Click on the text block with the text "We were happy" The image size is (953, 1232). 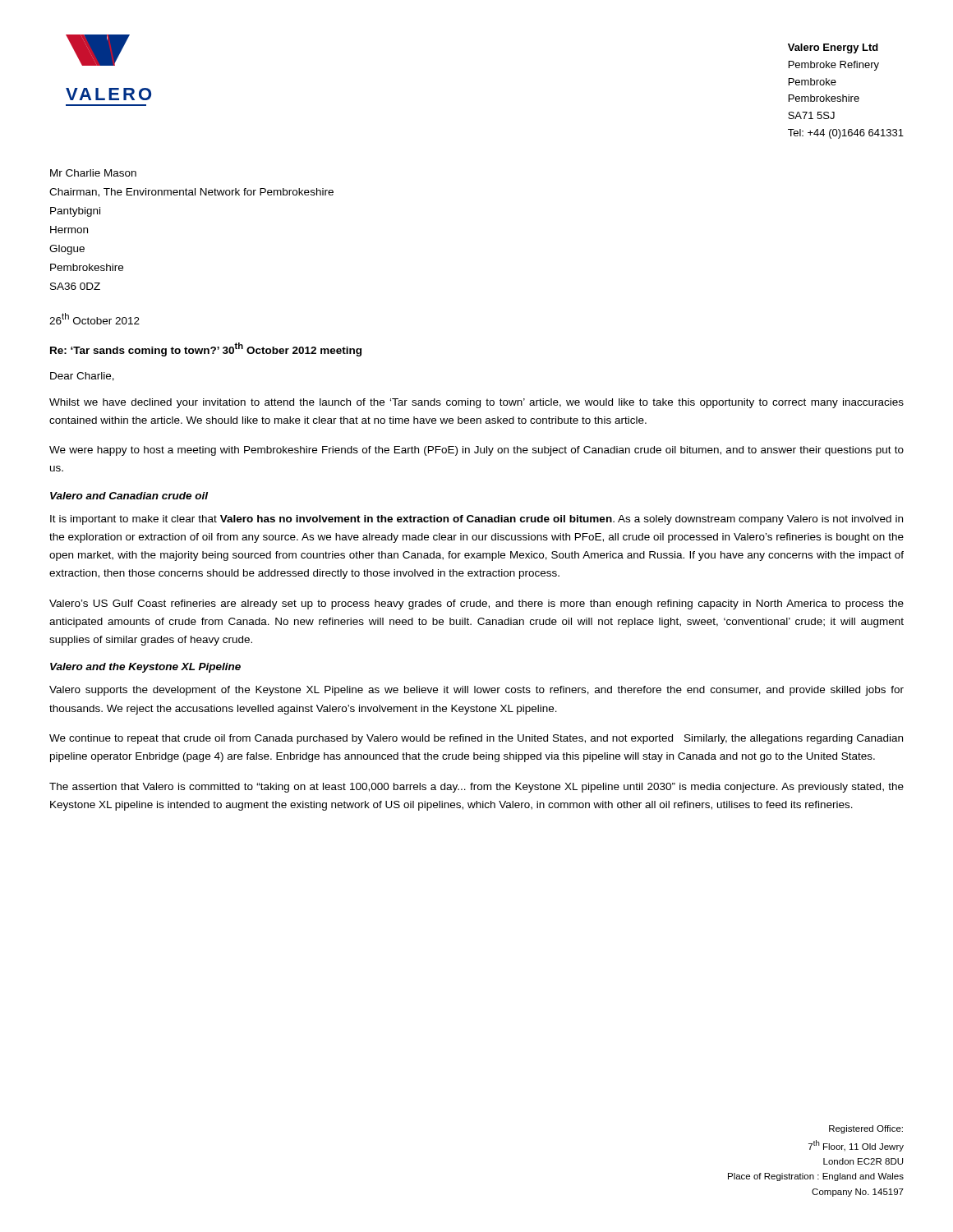click(x=476, y=459)
